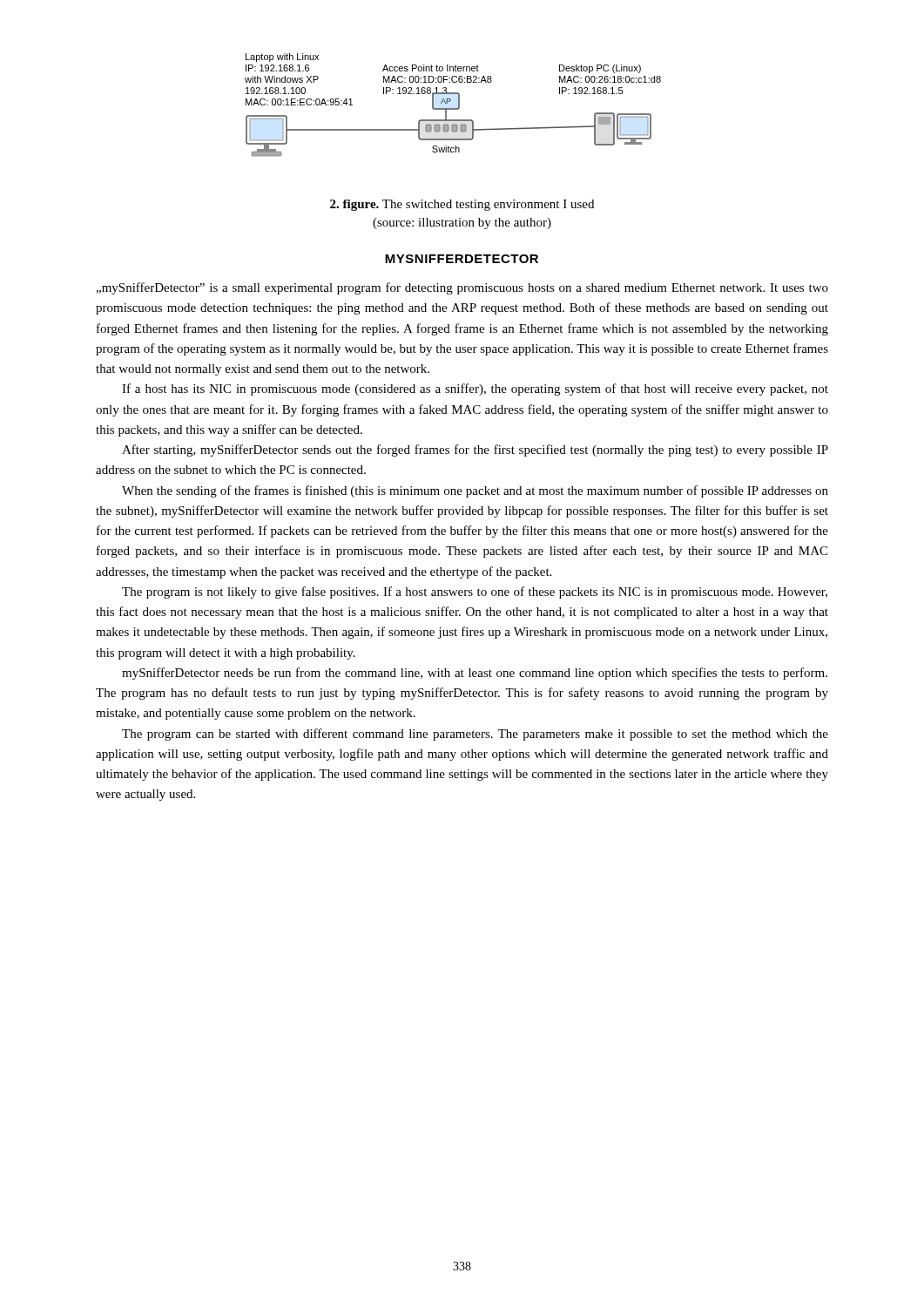This screenshot has width=924, height=1307.
Task: Find the block on this page that starts "After starting, mySnifferDetector sends out the forged frames"
Action: coord(462,460)
